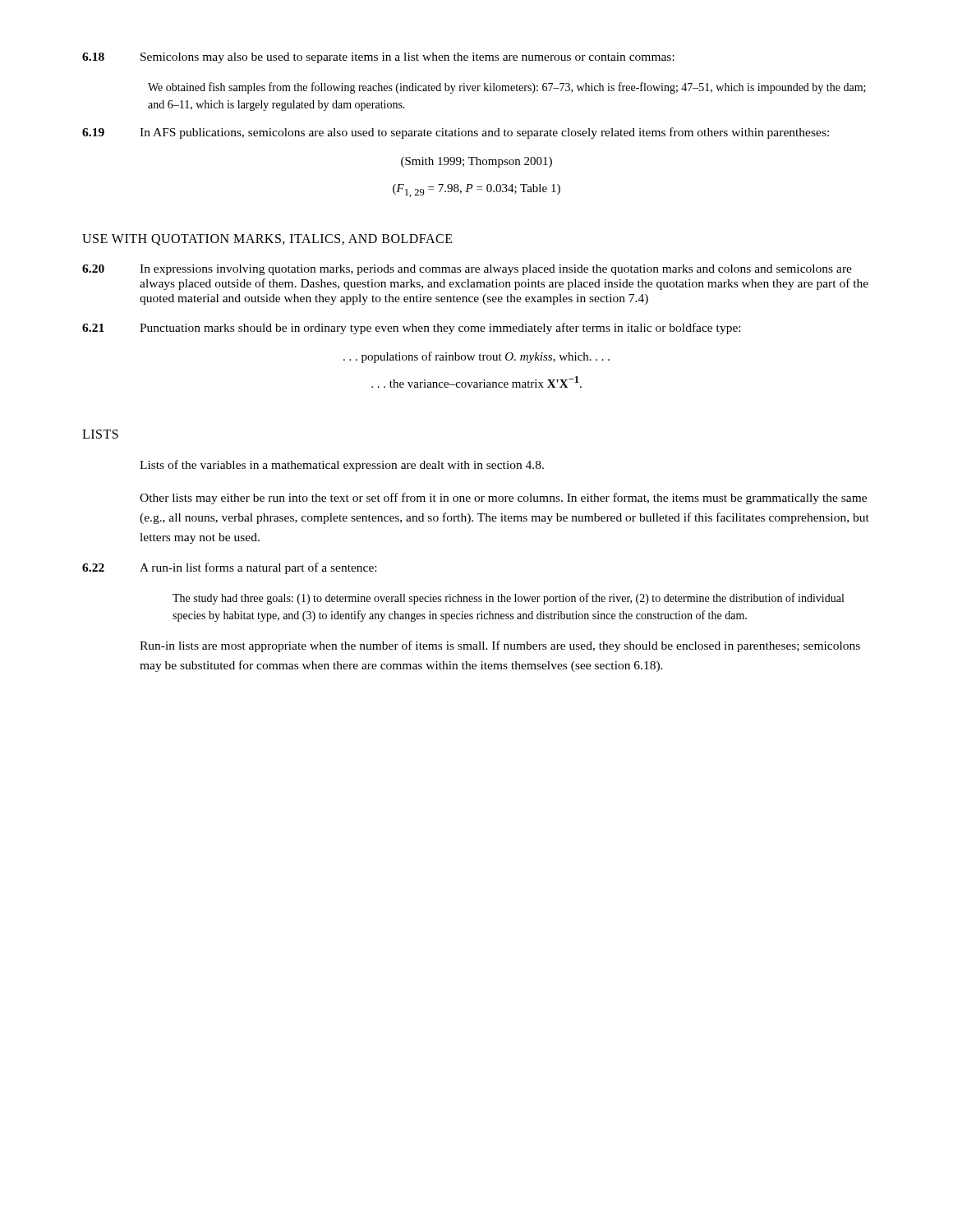Where is the passage that starts ". . . populations"?

pos(476,356)
